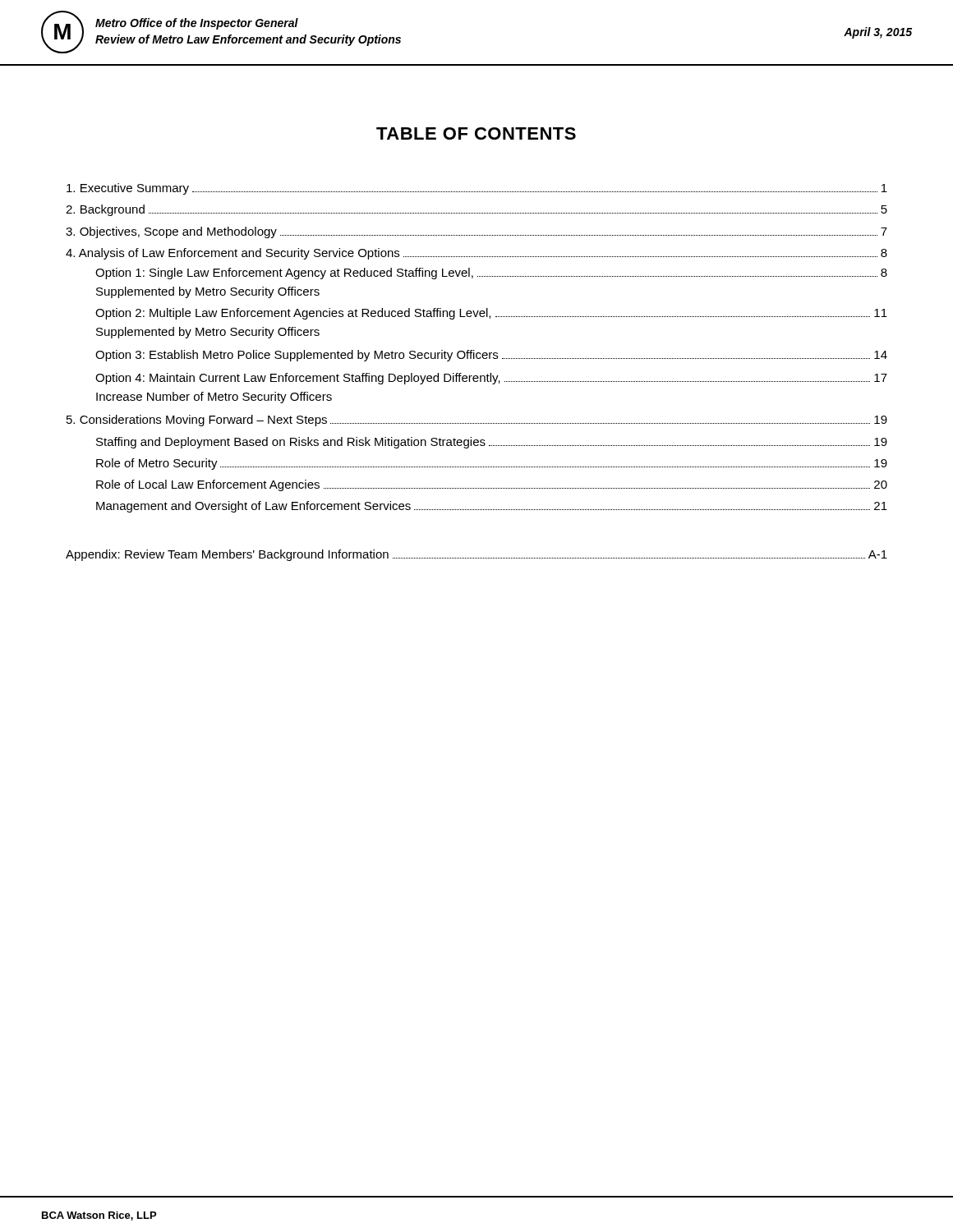
Task: Select the text block starting "Option 1: Single Law Enforcement"
Action: tap(491, 282)
